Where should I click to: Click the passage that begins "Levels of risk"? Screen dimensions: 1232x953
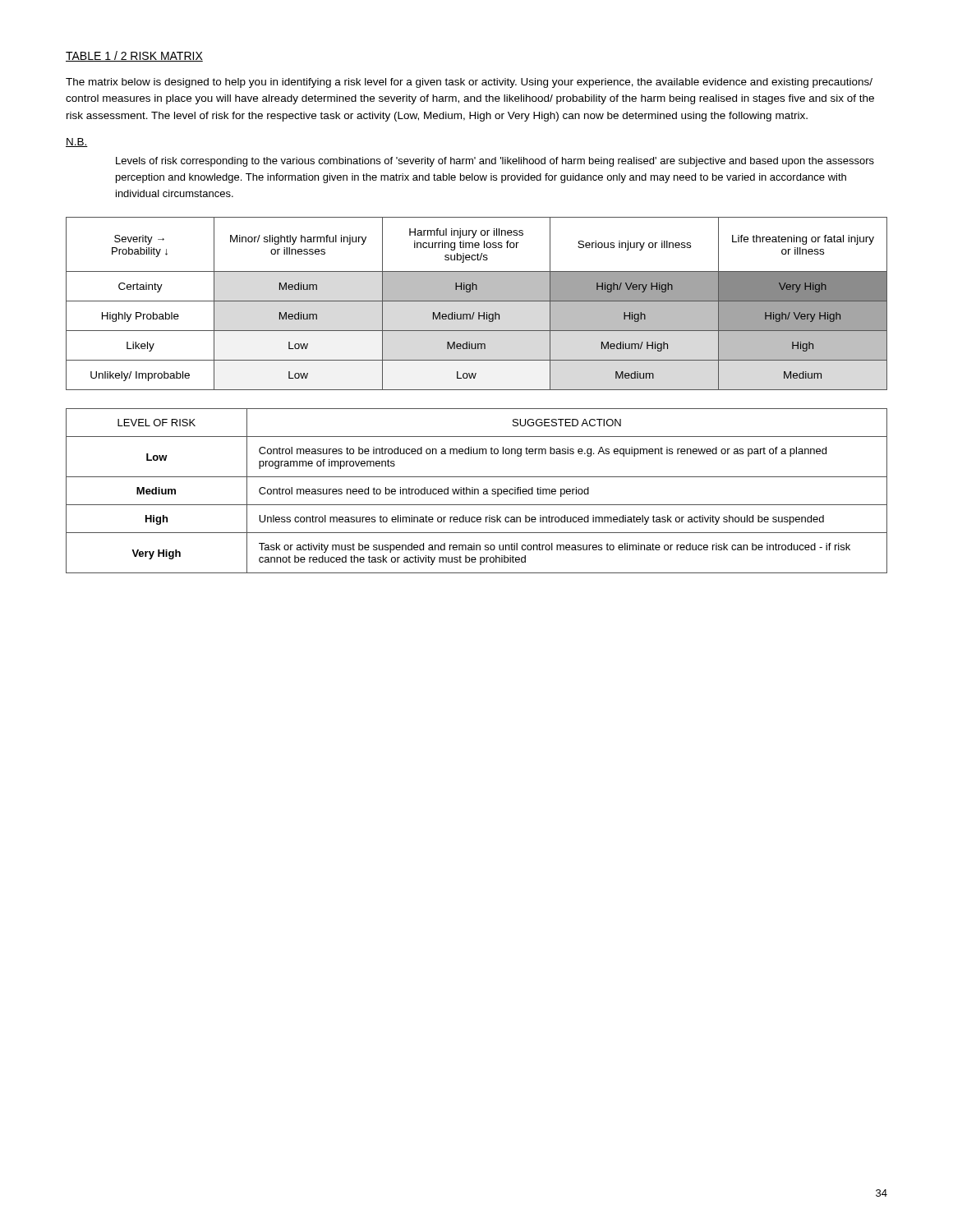pos(495,177)
